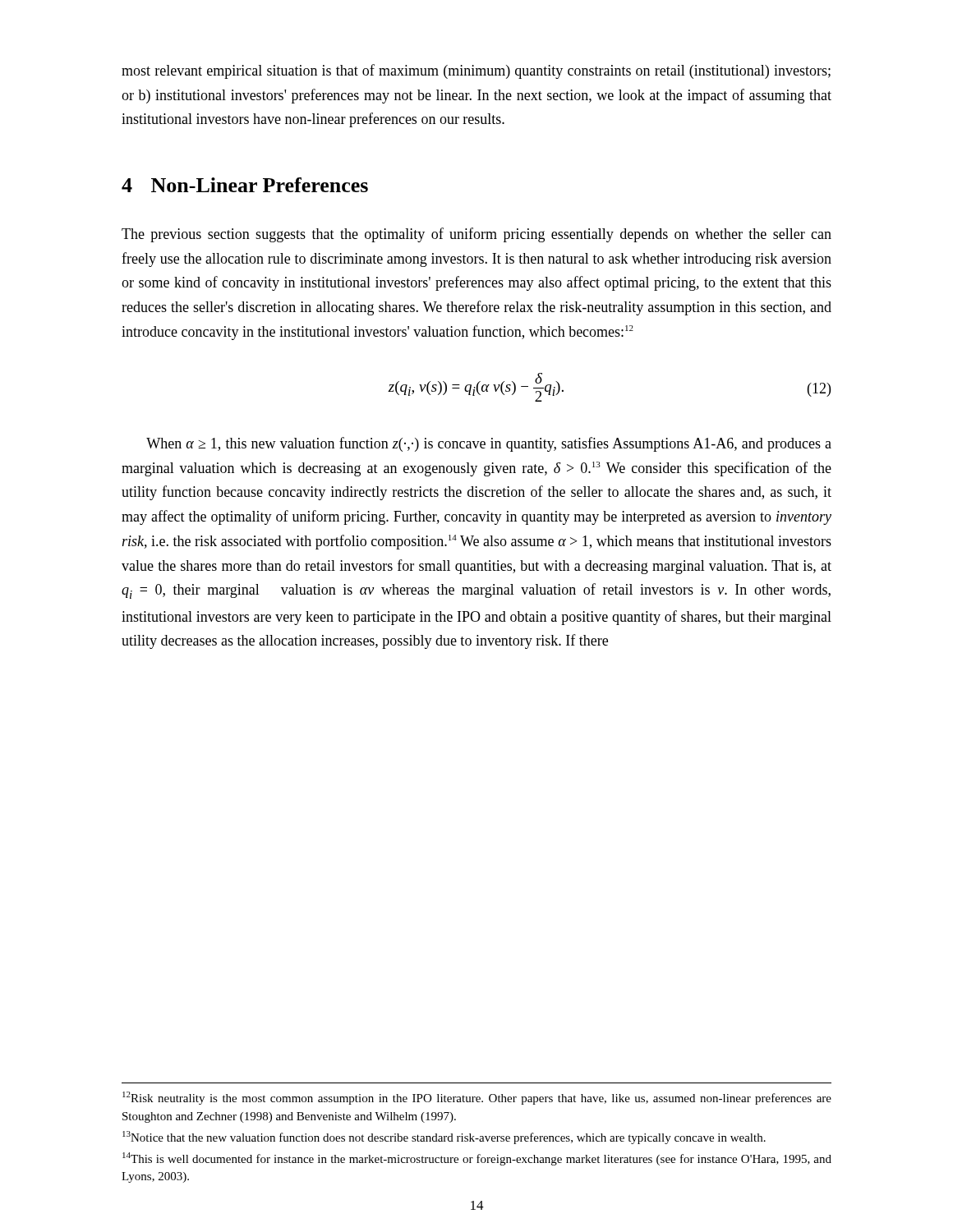Select the text block that reads "most relevant empirical"

(x=476, y=95)
